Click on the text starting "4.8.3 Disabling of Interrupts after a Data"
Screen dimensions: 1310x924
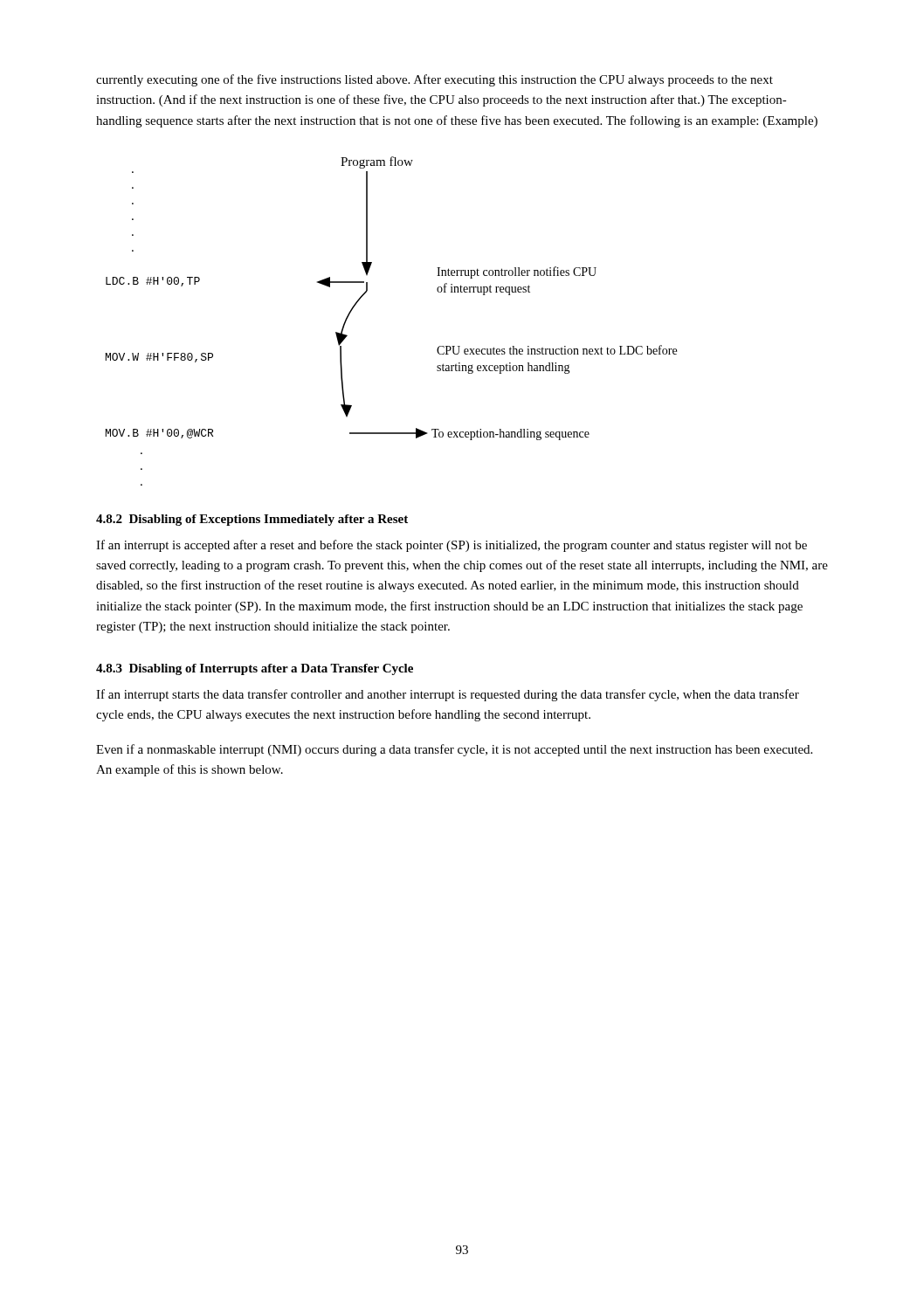[255, 668]
